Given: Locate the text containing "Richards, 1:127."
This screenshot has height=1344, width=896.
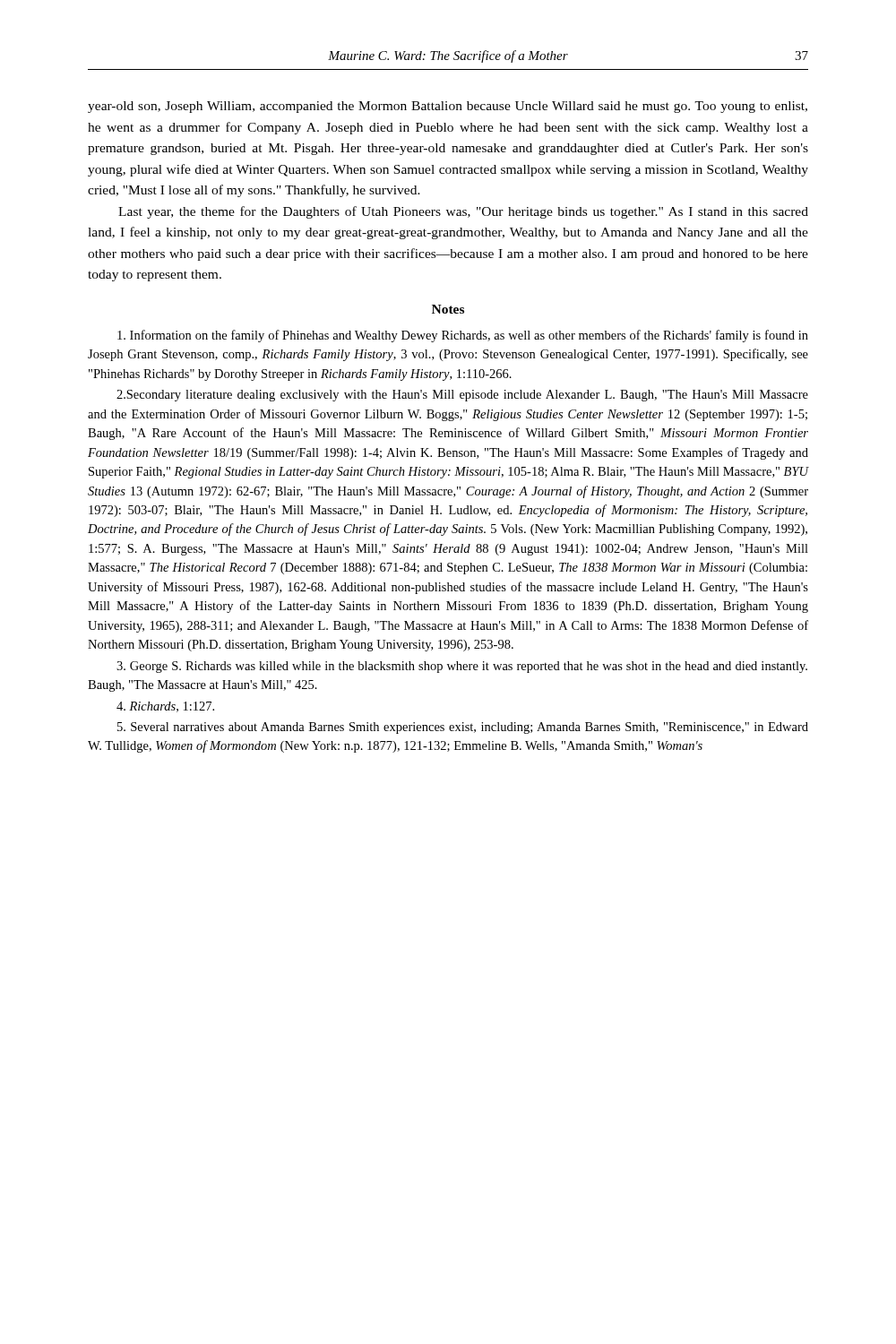Looking at the screenshot, I should [x=165, y=707].
